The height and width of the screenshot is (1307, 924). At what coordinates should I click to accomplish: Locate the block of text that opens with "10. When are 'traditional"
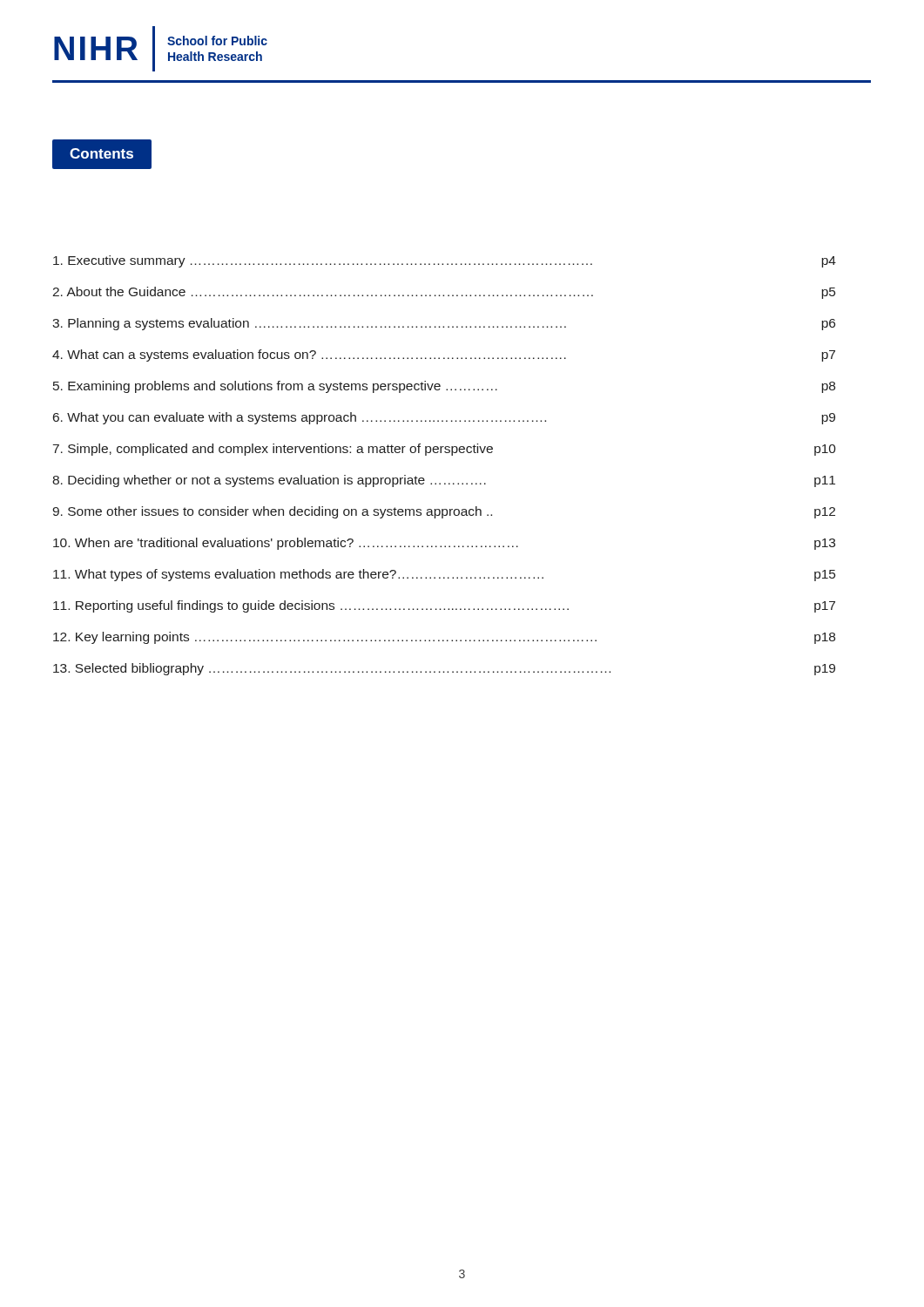coord(444,543)
